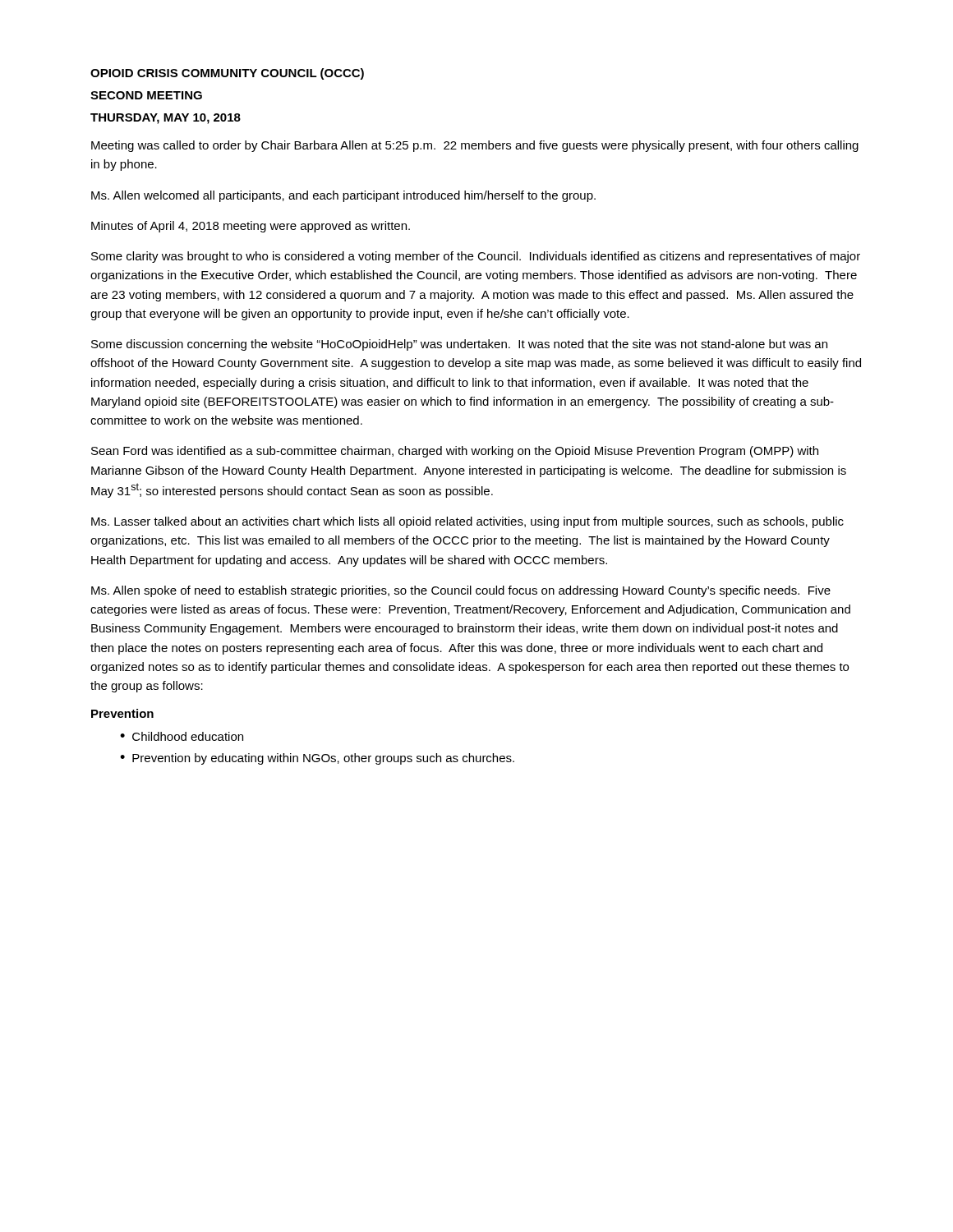Image resolution: width=953 pixels, height=1232 pixels.
Task: Click the passage that begins "Some discussion concerning the website “HoCoOpioidHelp” was"
Action: [476, 382]
